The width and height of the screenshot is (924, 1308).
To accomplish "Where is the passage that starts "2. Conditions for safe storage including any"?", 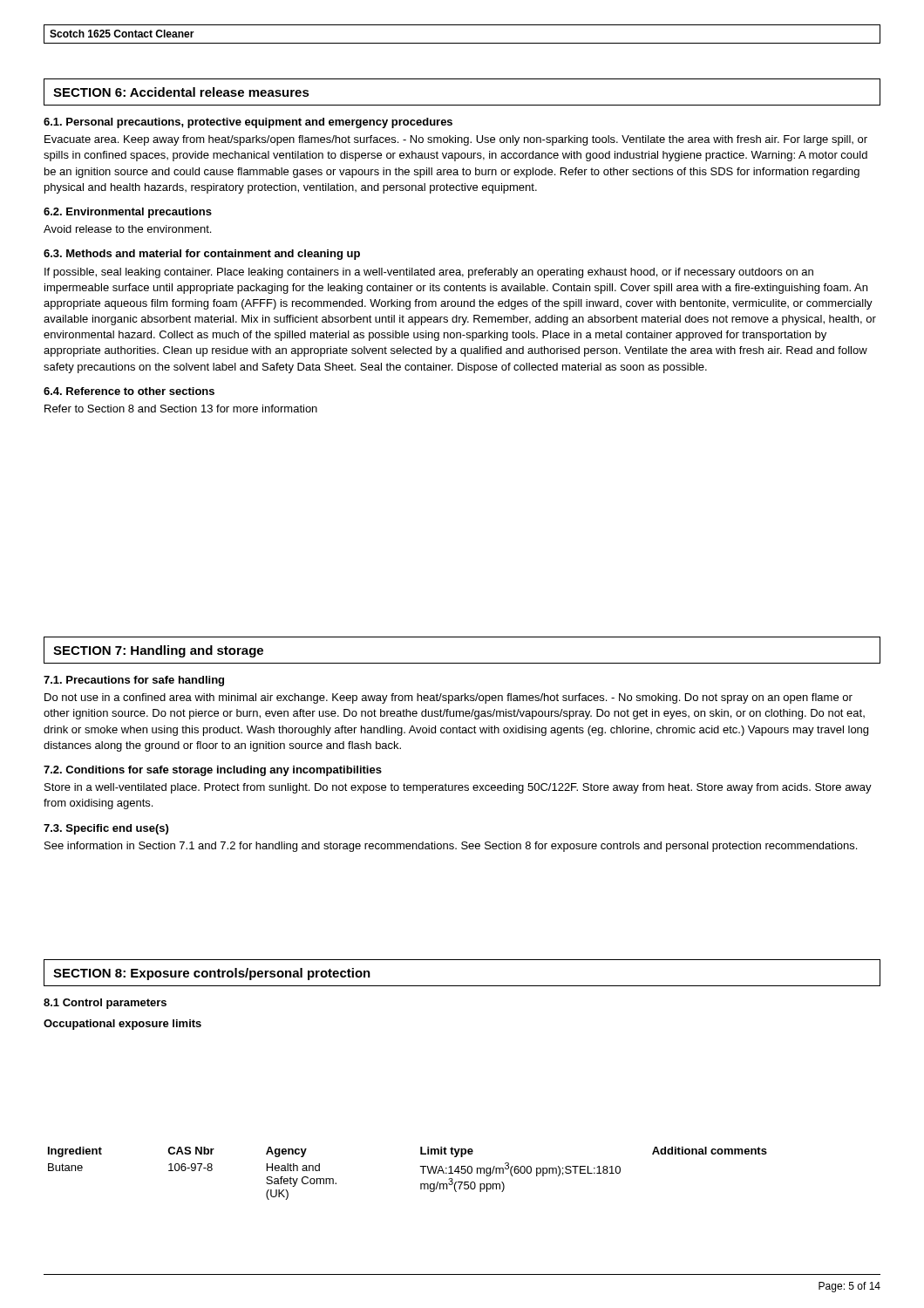I will point(462,787).
